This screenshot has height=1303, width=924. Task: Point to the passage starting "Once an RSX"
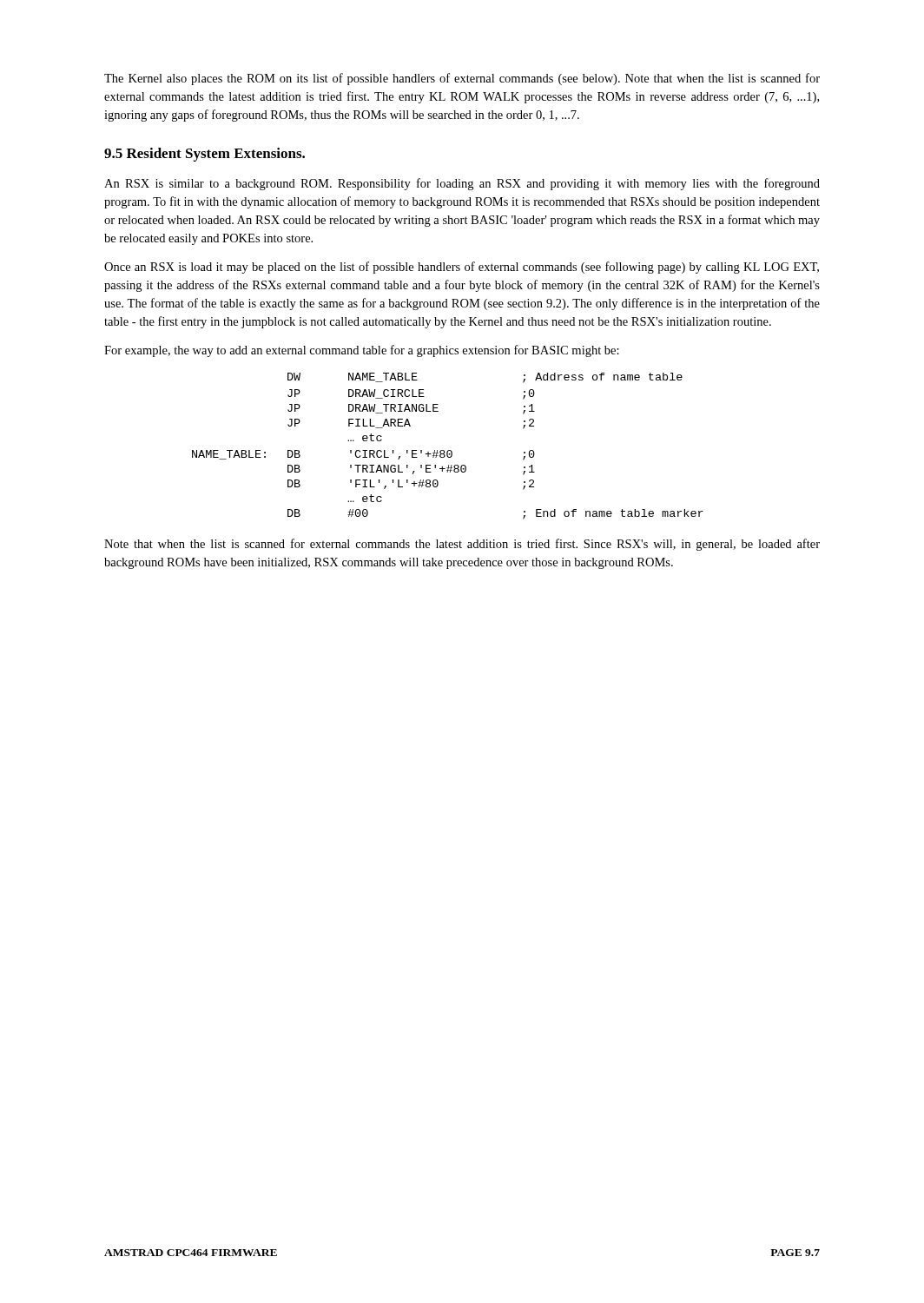(462, 295)
